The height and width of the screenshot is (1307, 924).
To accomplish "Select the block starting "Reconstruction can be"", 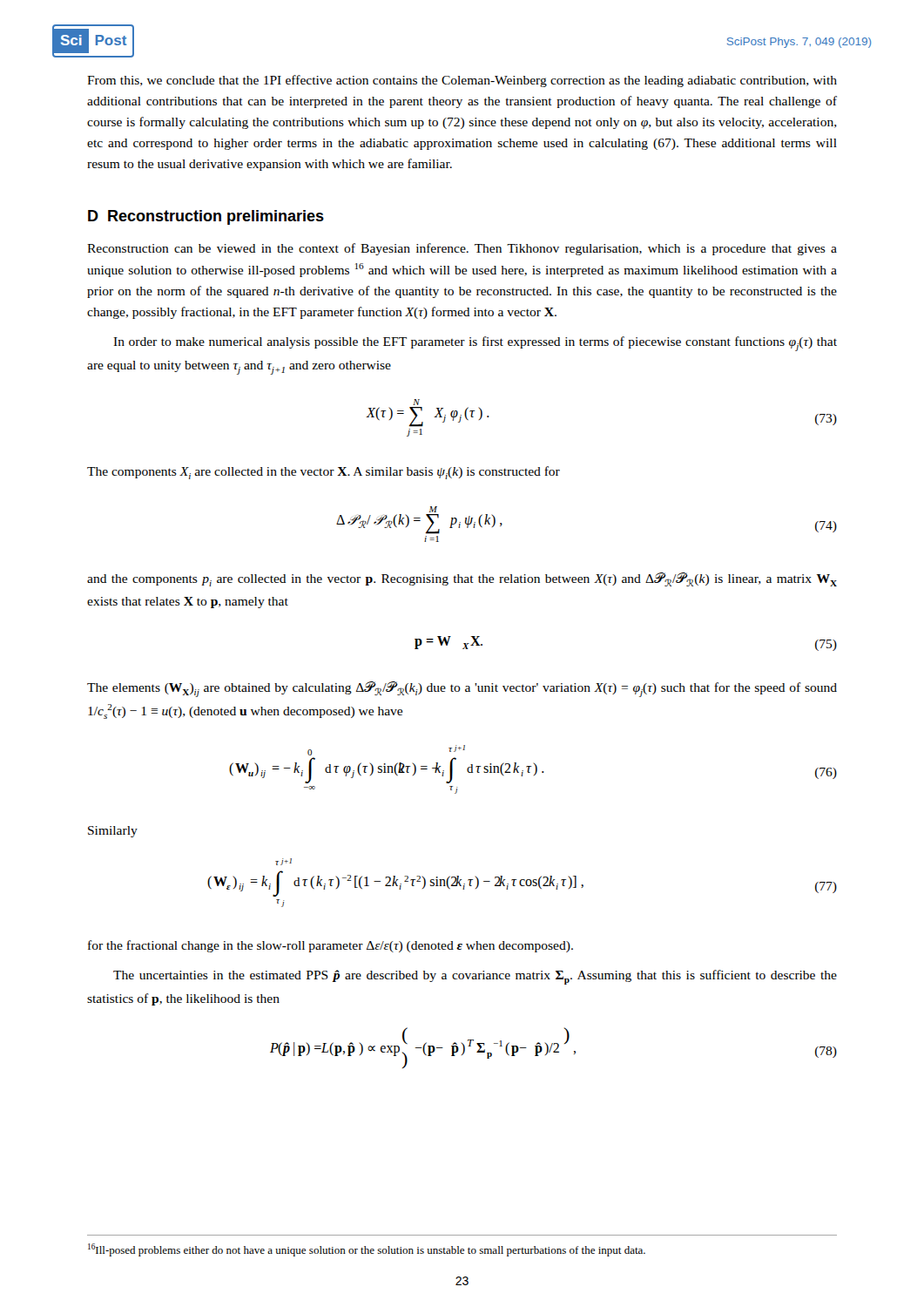I will [462, 280].
